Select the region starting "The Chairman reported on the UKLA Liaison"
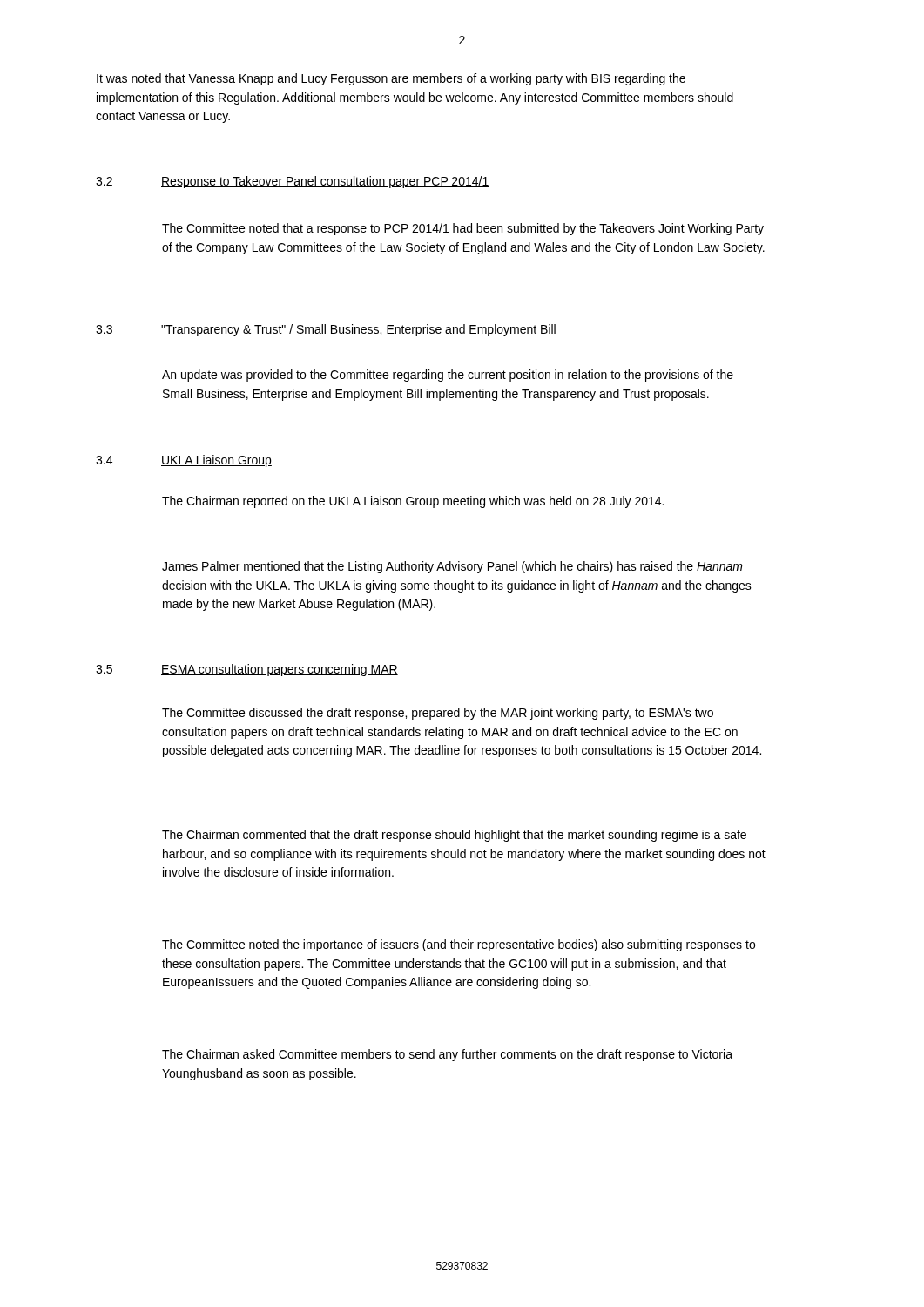The image size is (924, 1307). (413, 501)
